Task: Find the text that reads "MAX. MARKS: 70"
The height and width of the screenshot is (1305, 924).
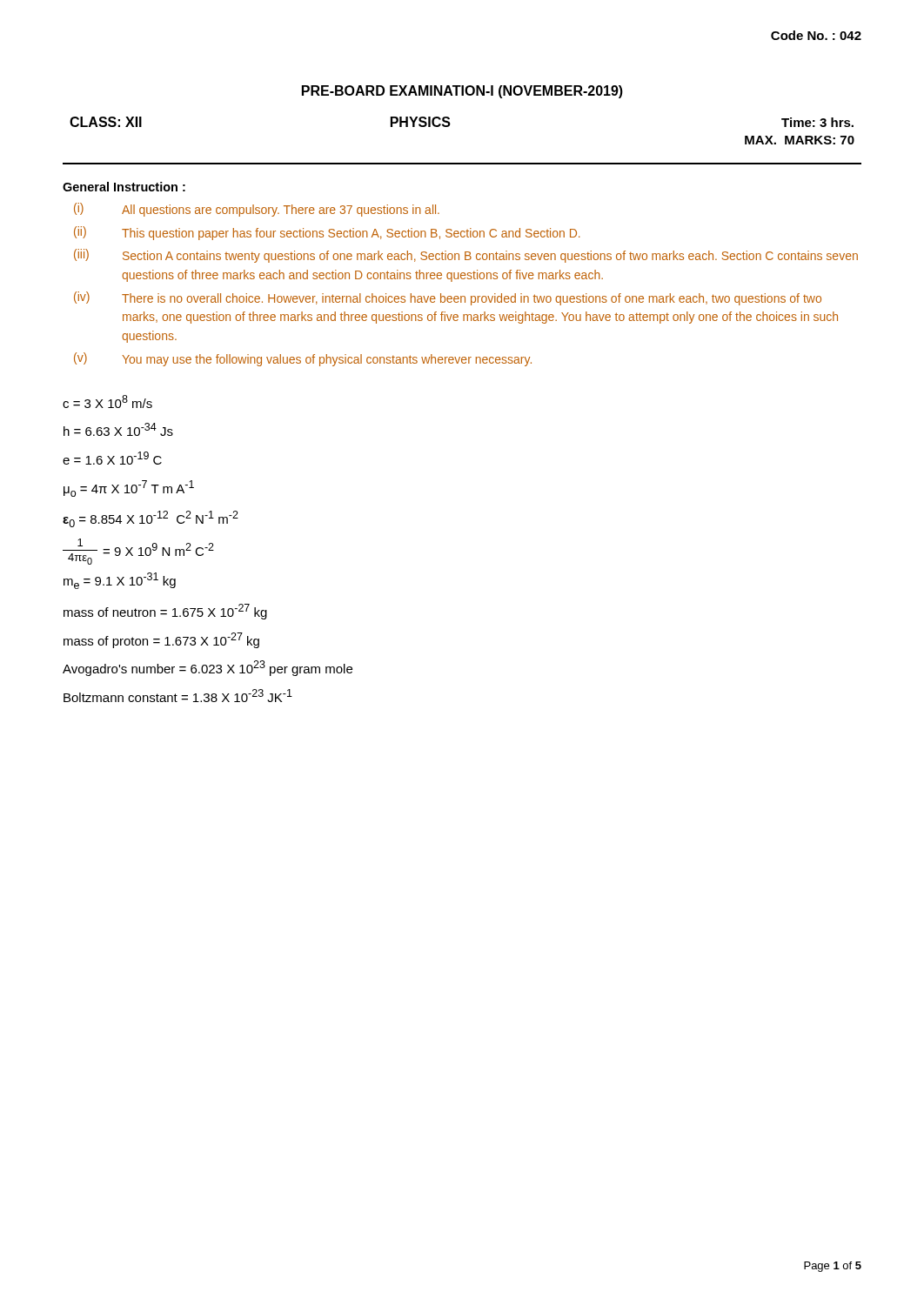Action: pos(799,140)
